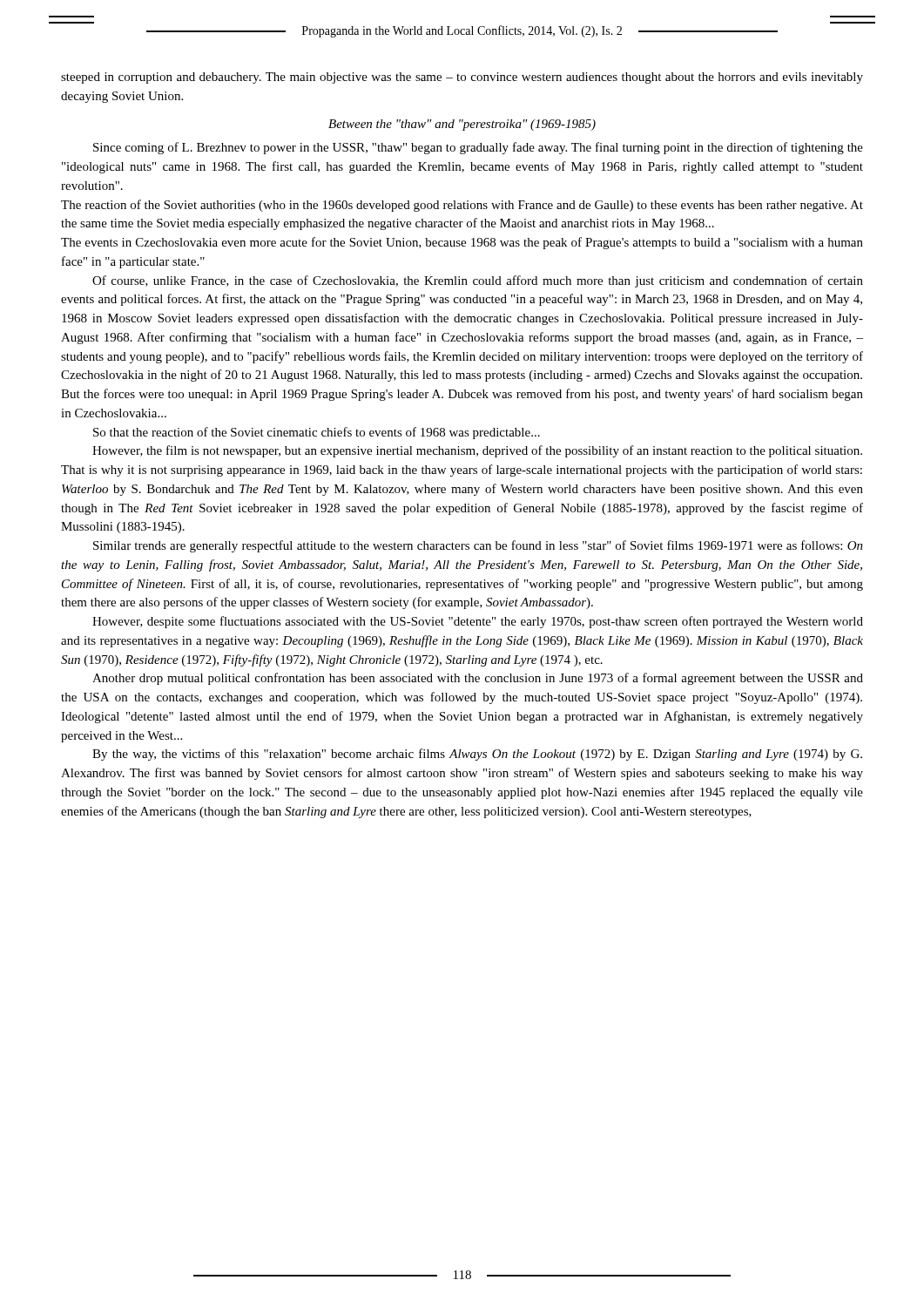Find the block on this page that starts "By the way, the"
Image resolution: width=924 pixels, height=1307 pixels.
(x=462, y=783)
